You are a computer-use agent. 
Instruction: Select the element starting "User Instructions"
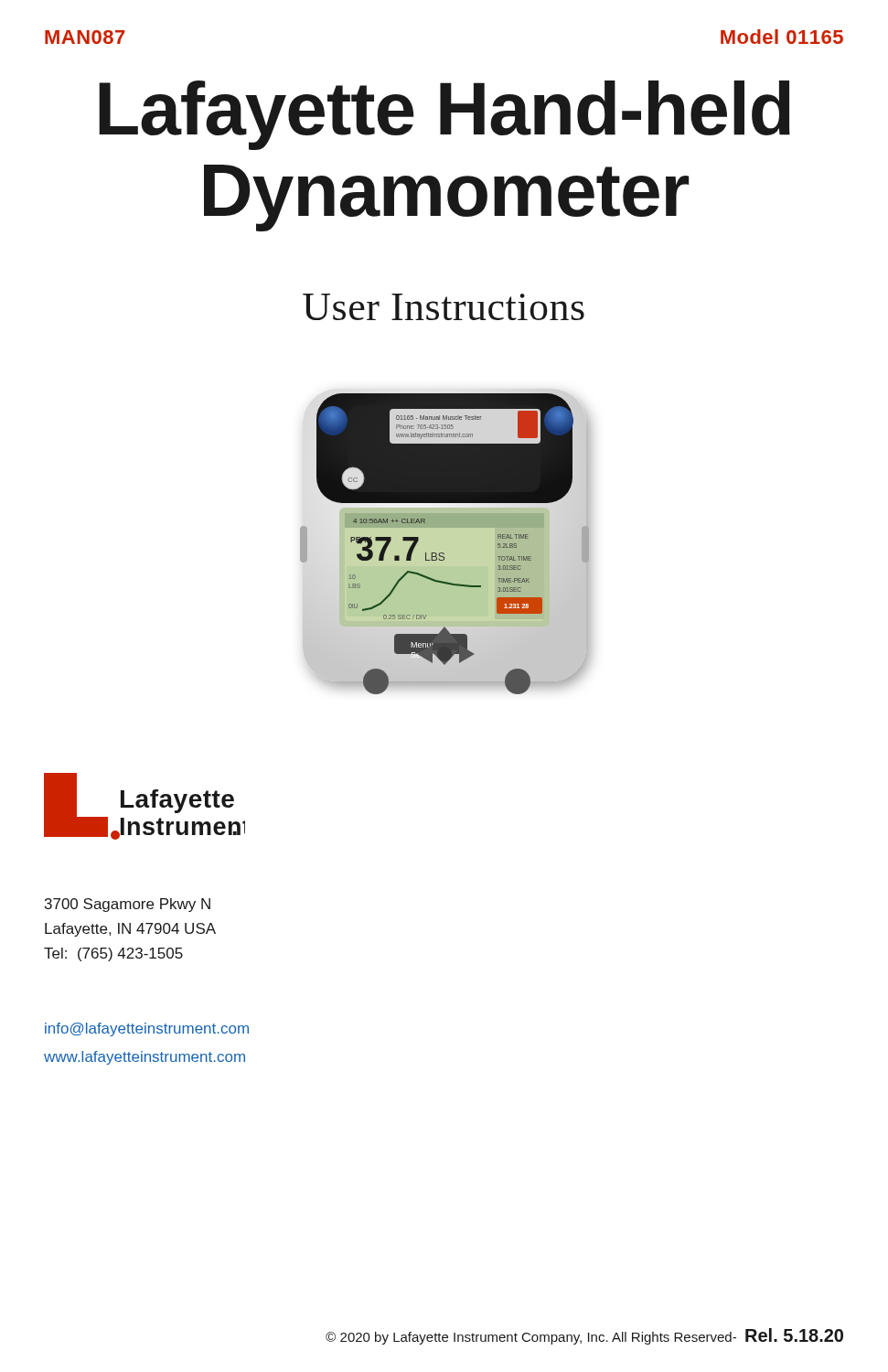point(444,307)
